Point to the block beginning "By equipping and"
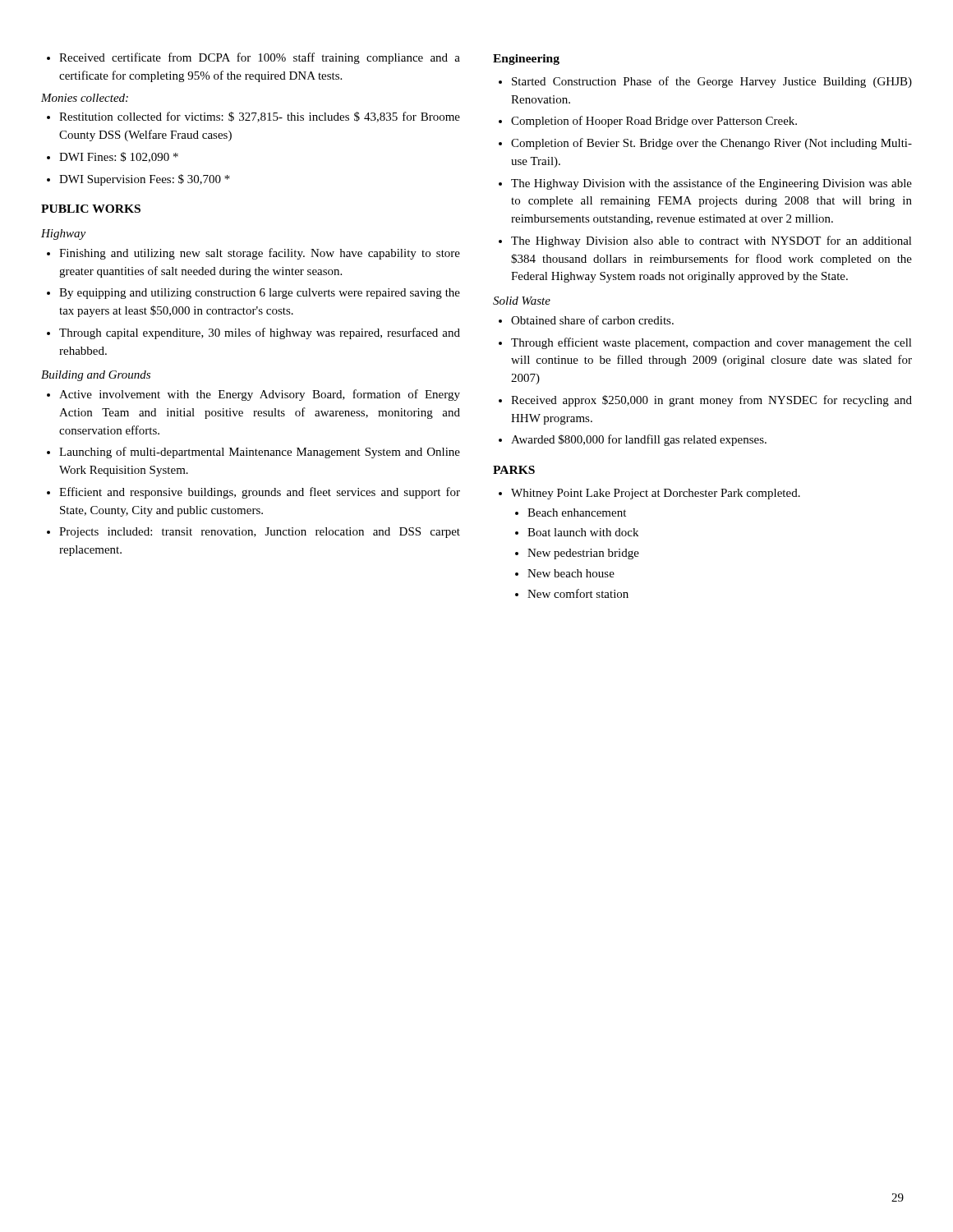Screen dimensions: 1232x953 (x=251, y=302)
